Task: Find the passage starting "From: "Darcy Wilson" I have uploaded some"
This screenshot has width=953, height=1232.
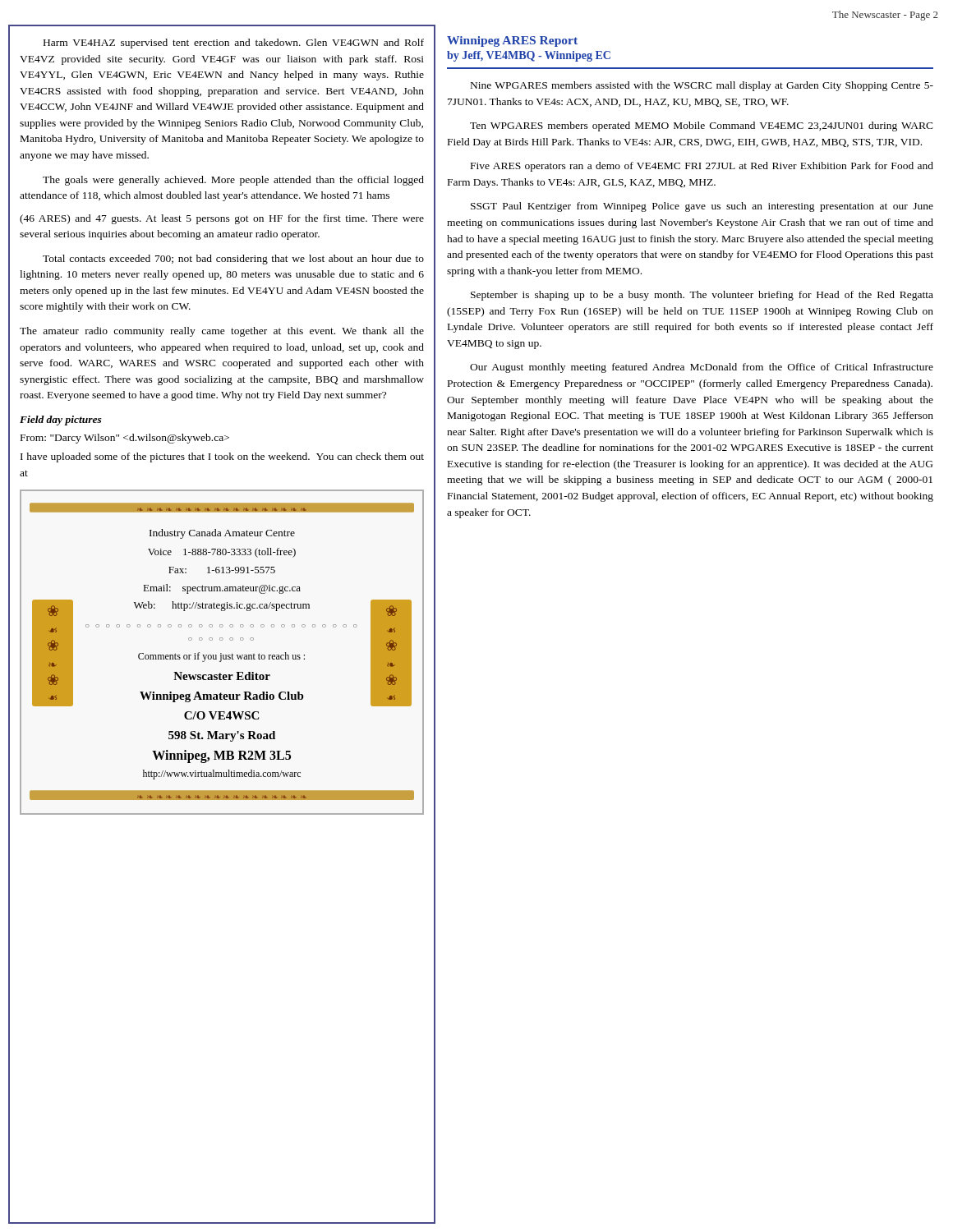Action: point(222,455)
